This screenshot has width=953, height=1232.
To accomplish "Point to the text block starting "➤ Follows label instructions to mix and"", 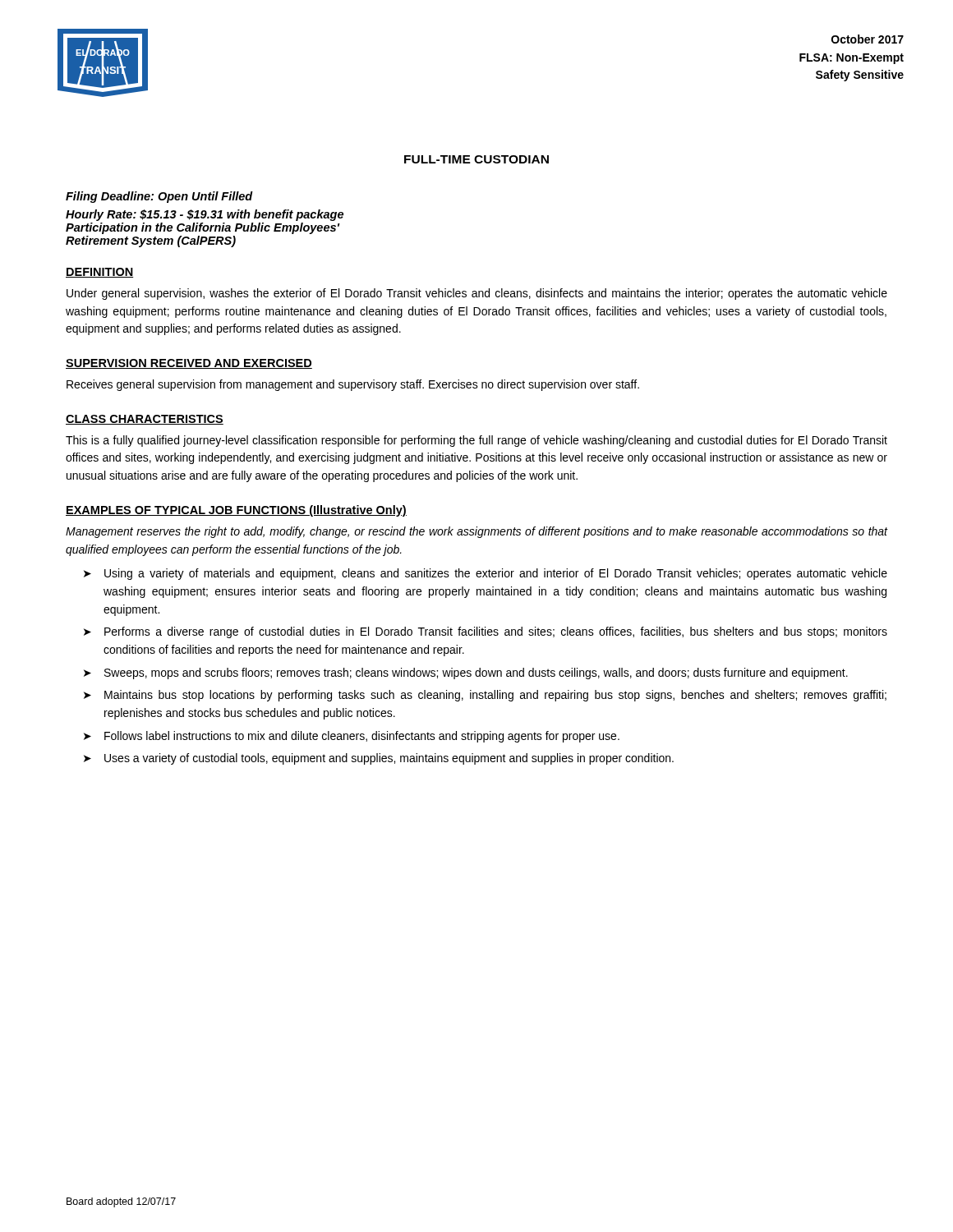I will click(485, 736).
